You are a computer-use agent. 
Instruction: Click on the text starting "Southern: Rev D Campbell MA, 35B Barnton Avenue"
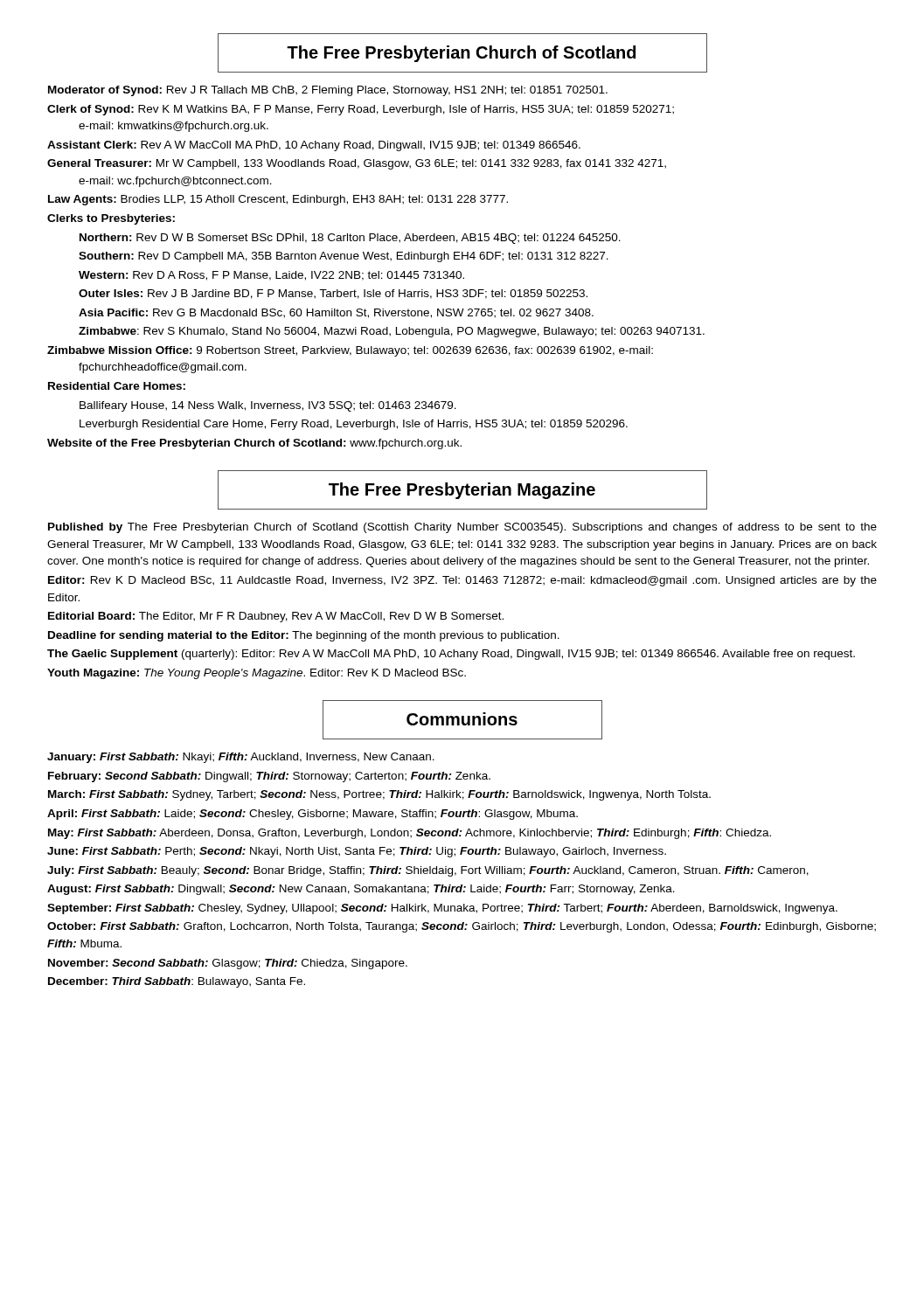[x=478, y=256]
